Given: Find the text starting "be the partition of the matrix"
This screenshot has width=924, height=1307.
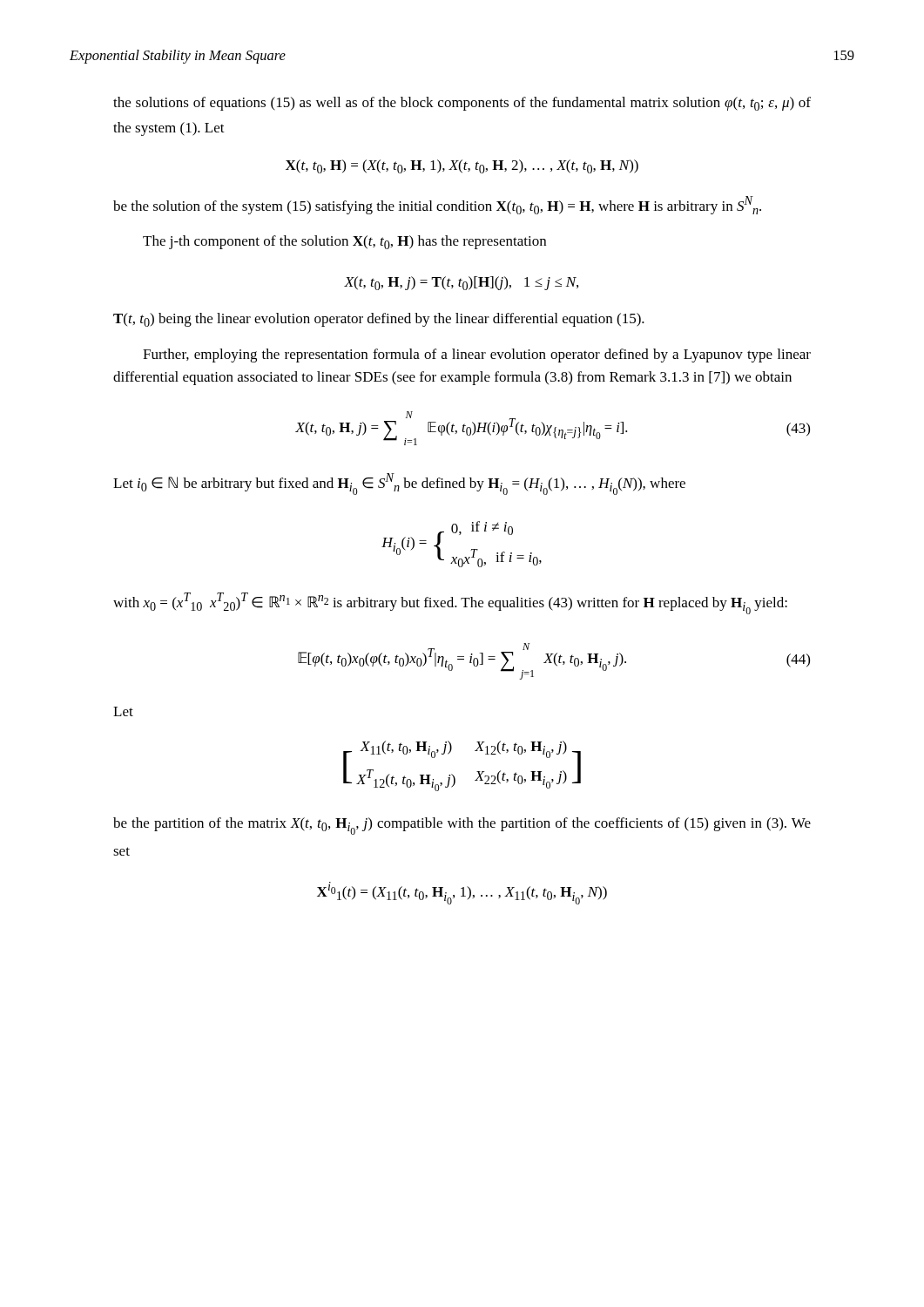Looking at the screenshot, I should pos(462,837).
